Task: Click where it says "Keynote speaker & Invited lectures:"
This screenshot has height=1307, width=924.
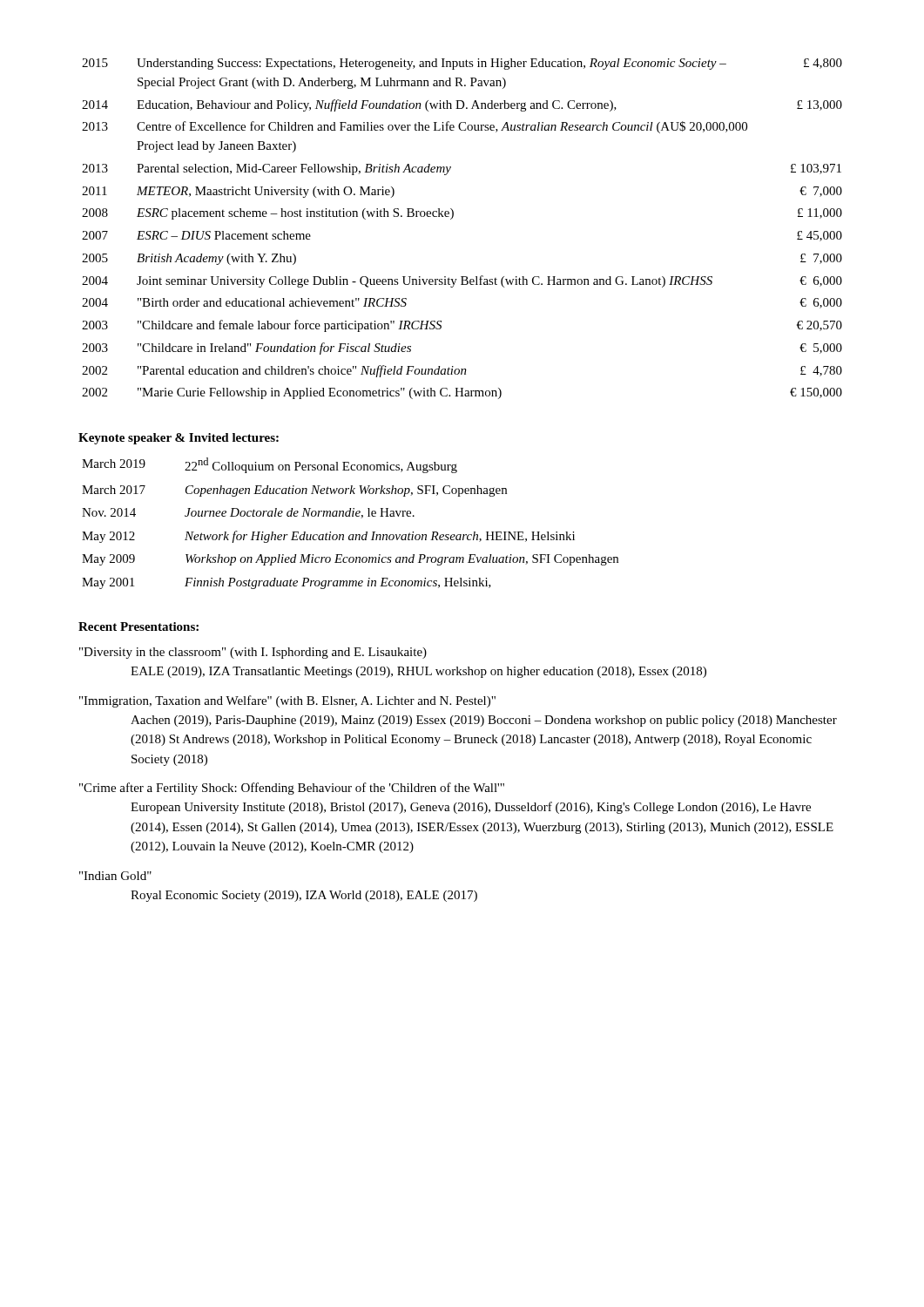Action: pyautogui.click(x=179, y=437)
